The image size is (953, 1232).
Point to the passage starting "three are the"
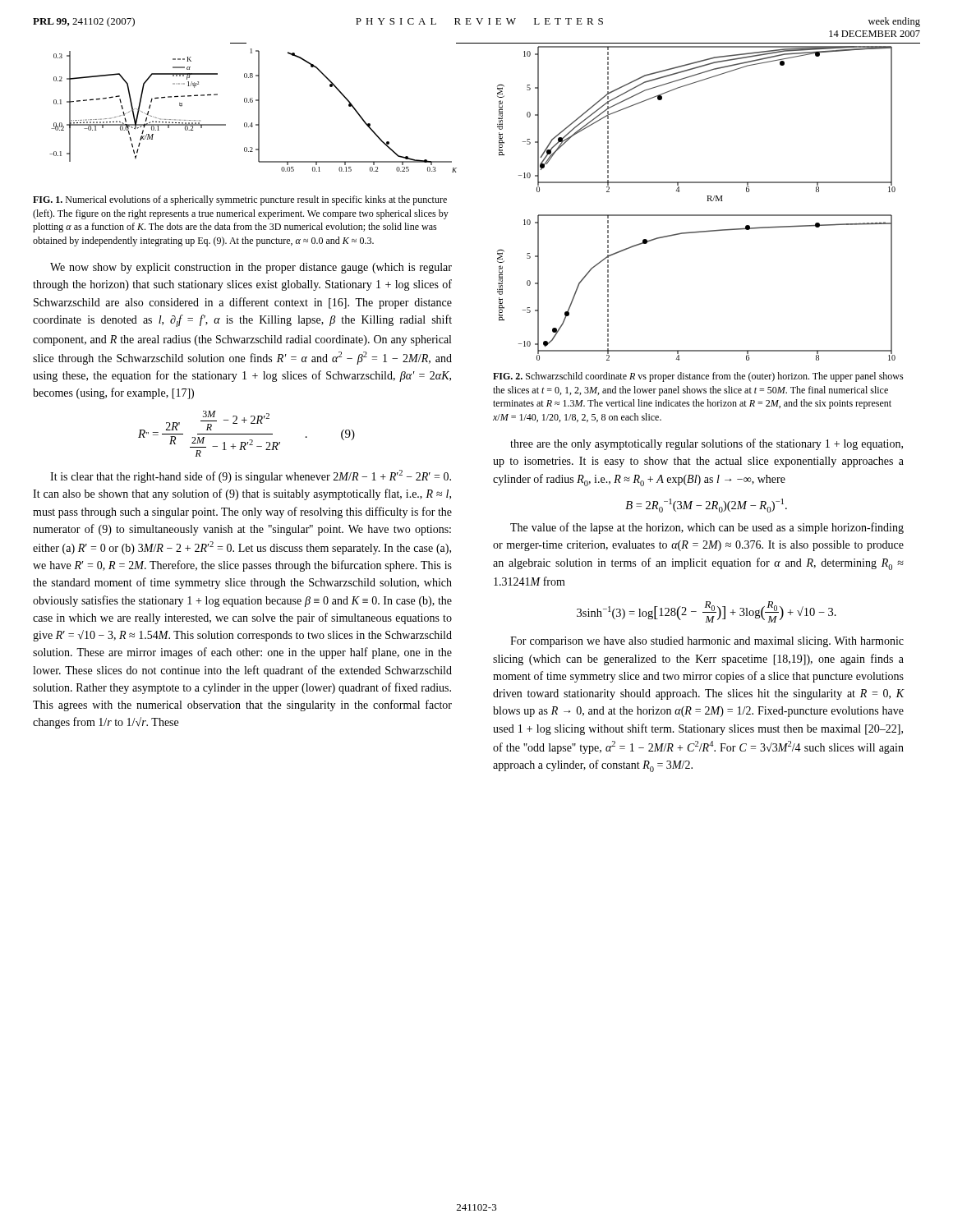tap(698, 463)
